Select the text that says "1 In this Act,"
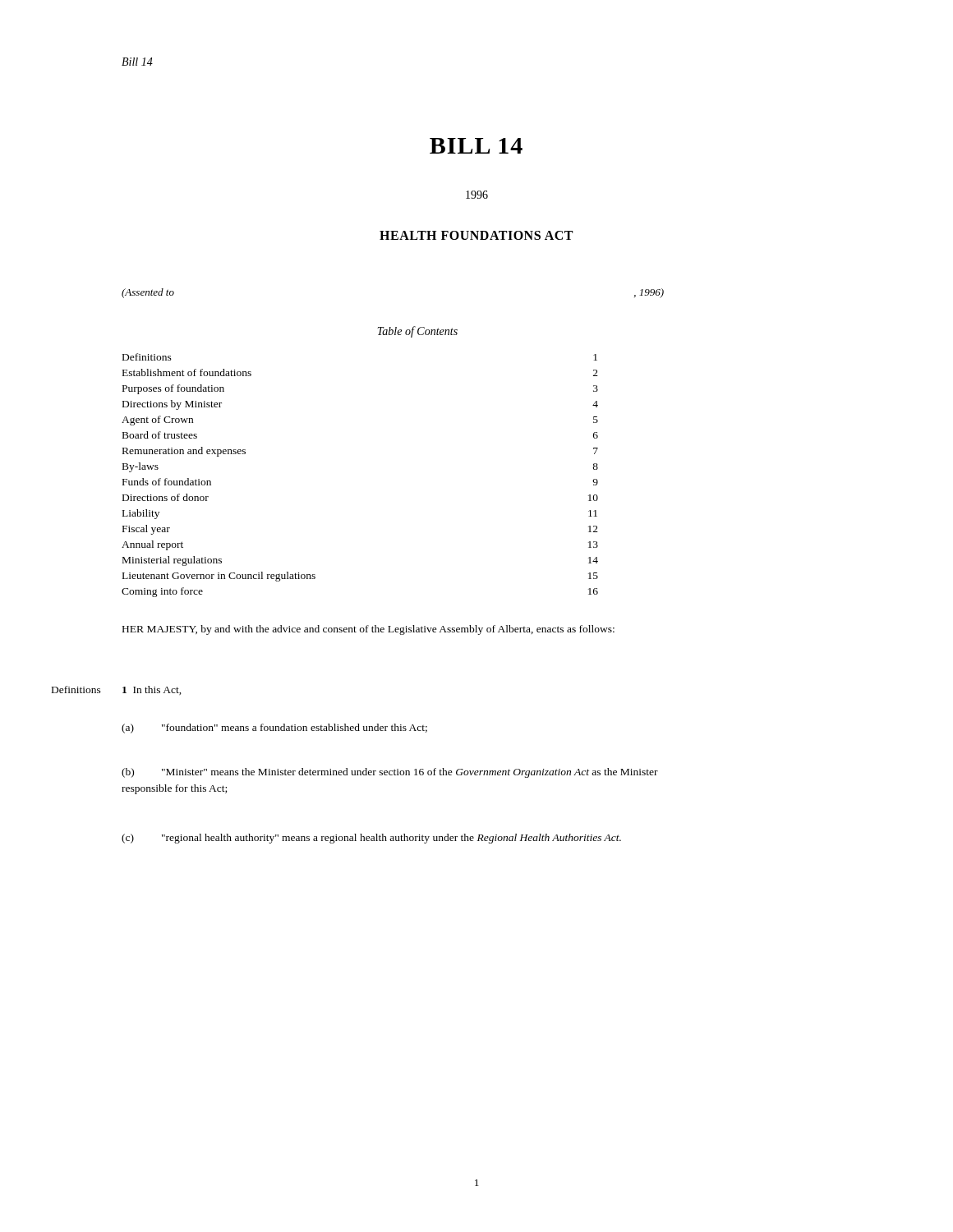The image size is (953, 1232). pos(152,690)
